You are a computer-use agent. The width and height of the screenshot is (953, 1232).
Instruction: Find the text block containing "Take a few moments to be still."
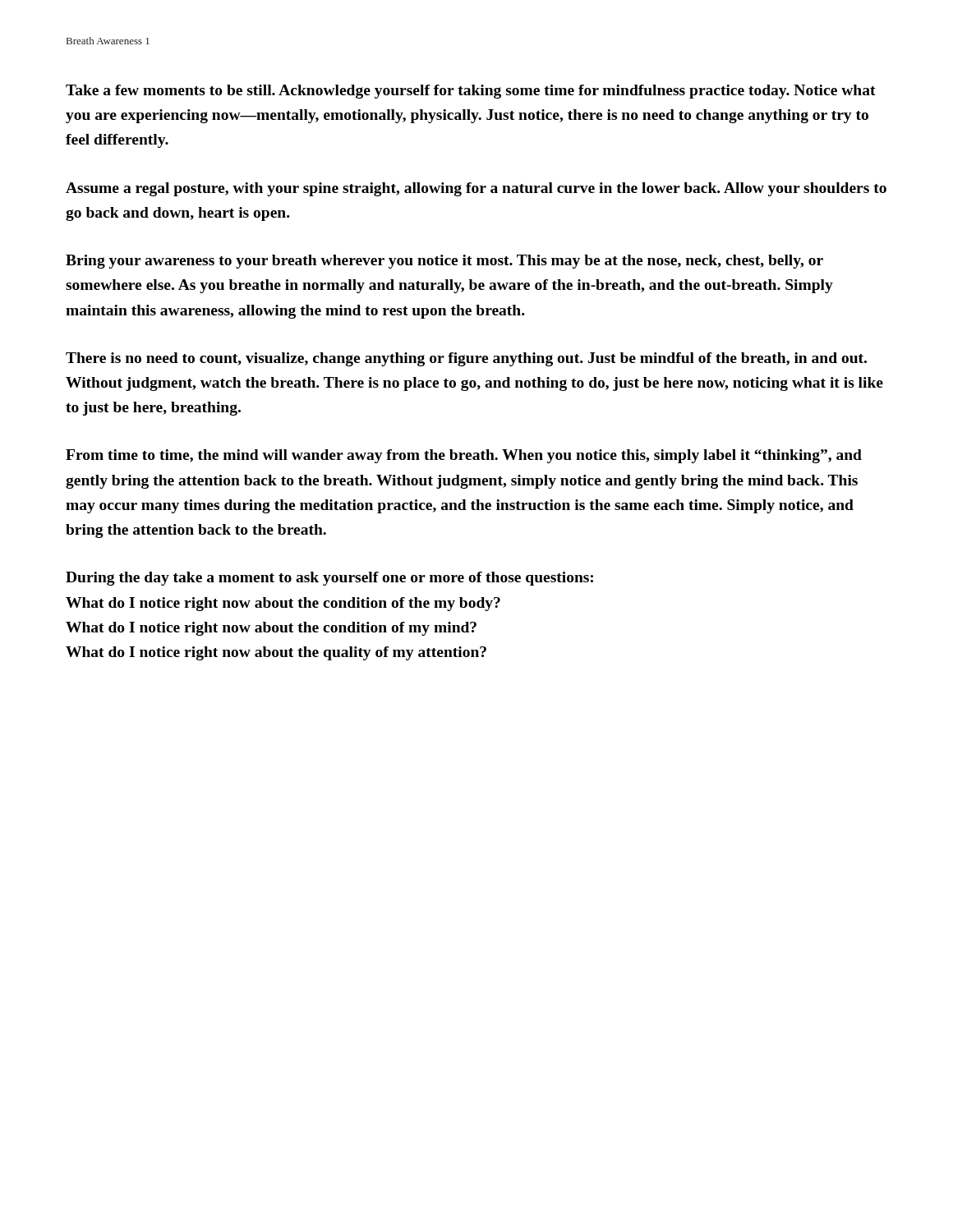click(x=471, y=115)
